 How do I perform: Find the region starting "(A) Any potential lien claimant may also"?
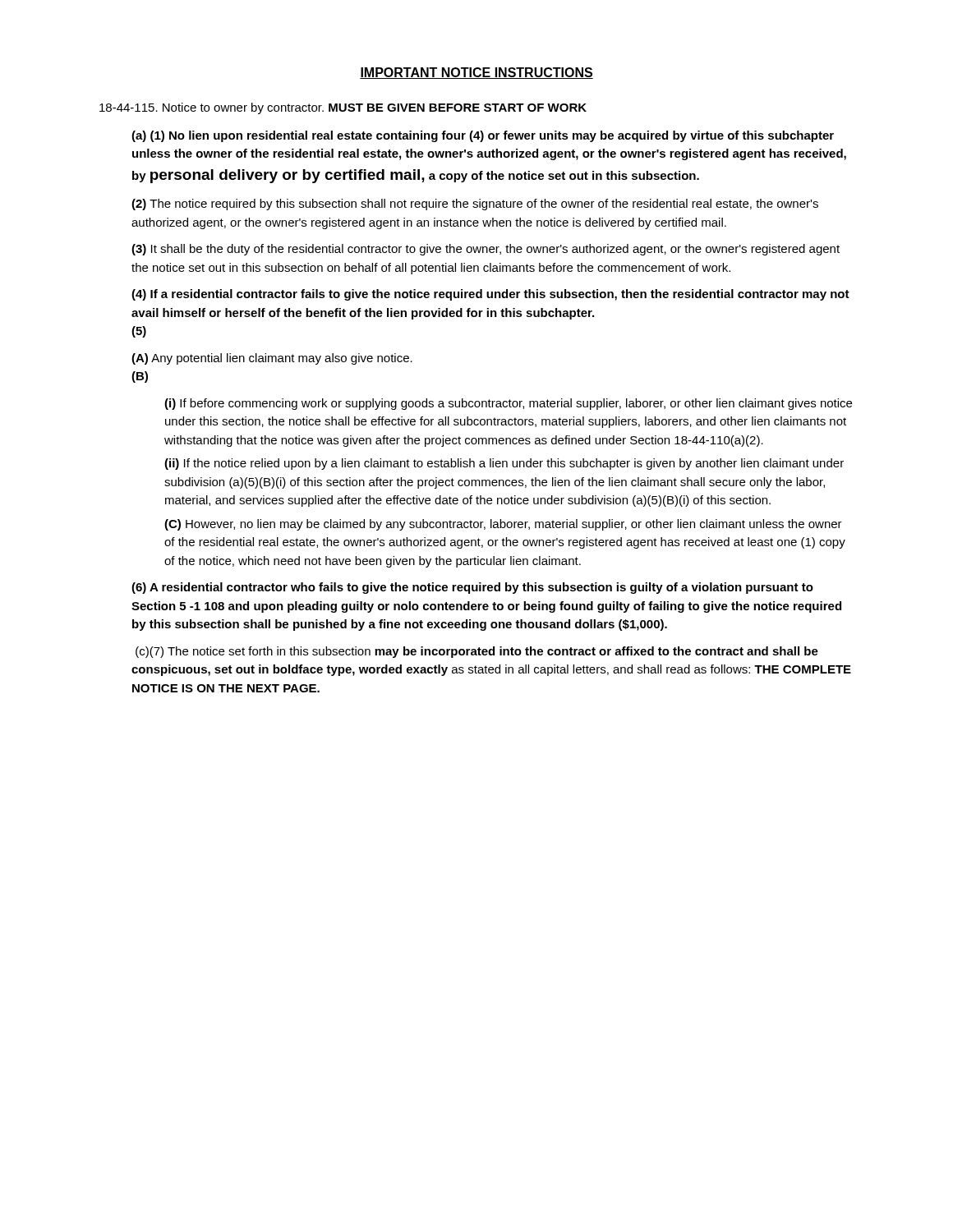point(272,367)
